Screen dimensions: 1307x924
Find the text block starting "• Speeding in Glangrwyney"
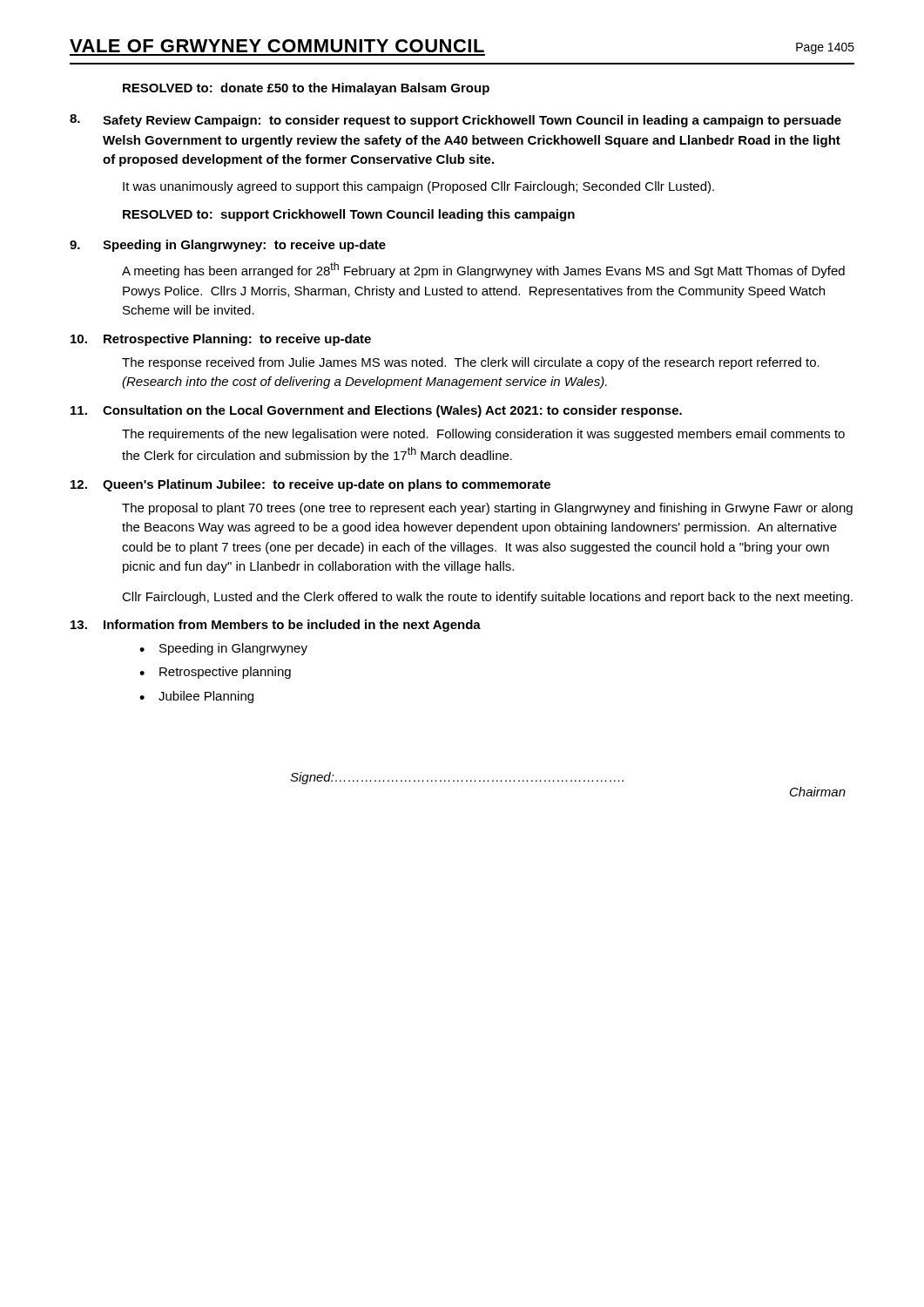tap(223, 651)
